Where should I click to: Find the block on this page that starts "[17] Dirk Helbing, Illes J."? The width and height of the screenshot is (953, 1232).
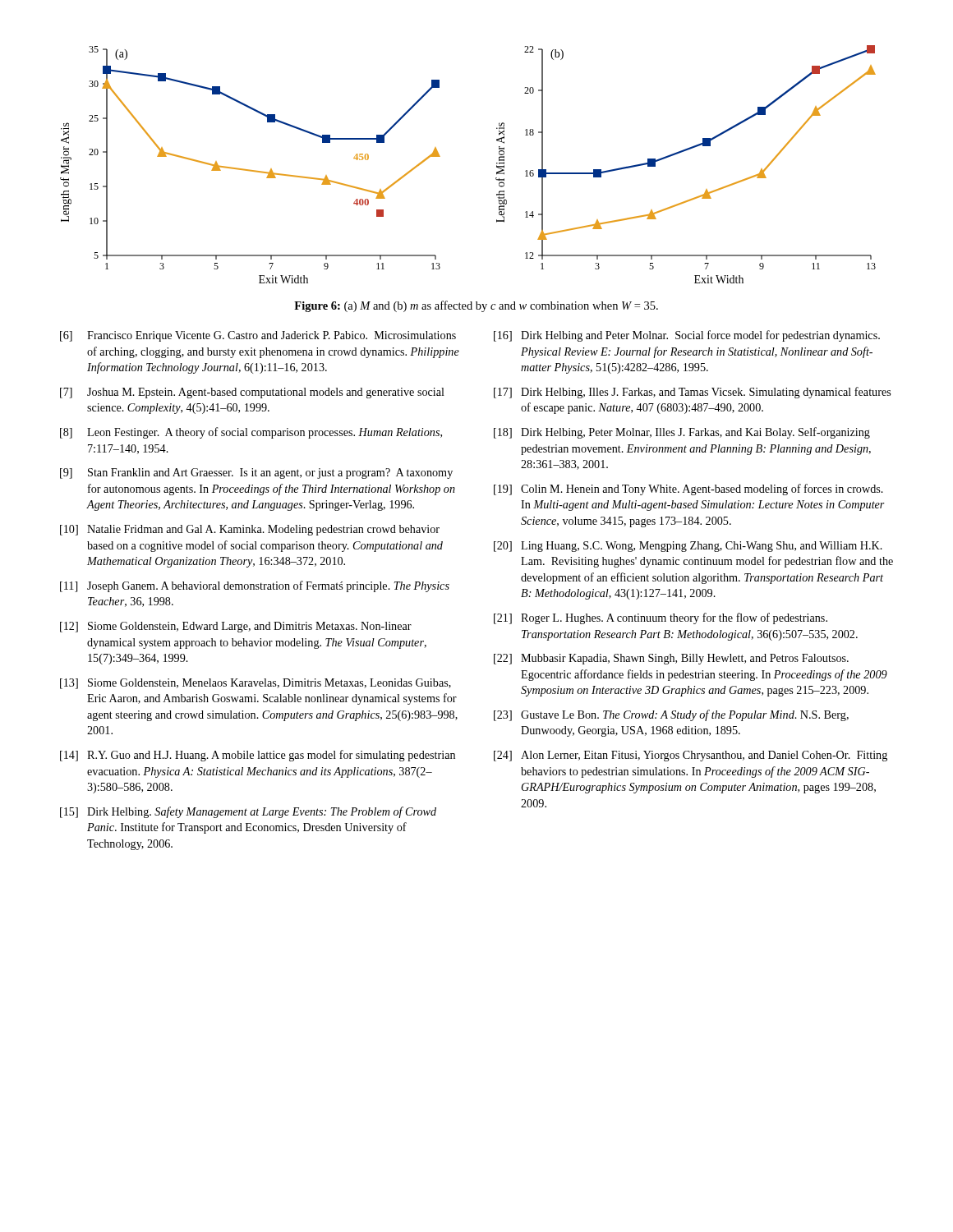(693, 400)
